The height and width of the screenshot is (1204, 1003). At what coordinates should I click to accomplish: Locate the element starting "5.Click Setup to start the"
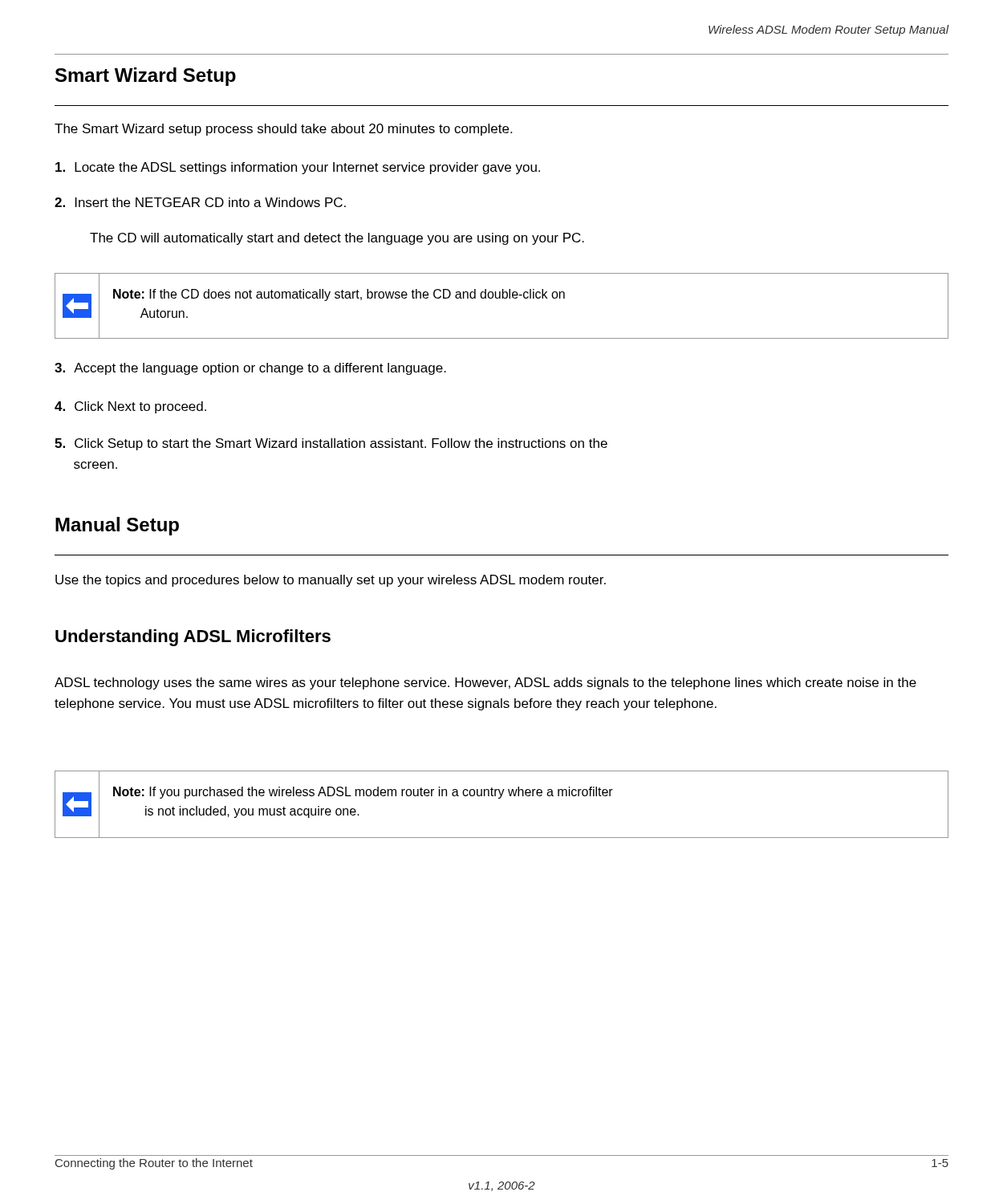coord(331,454)
